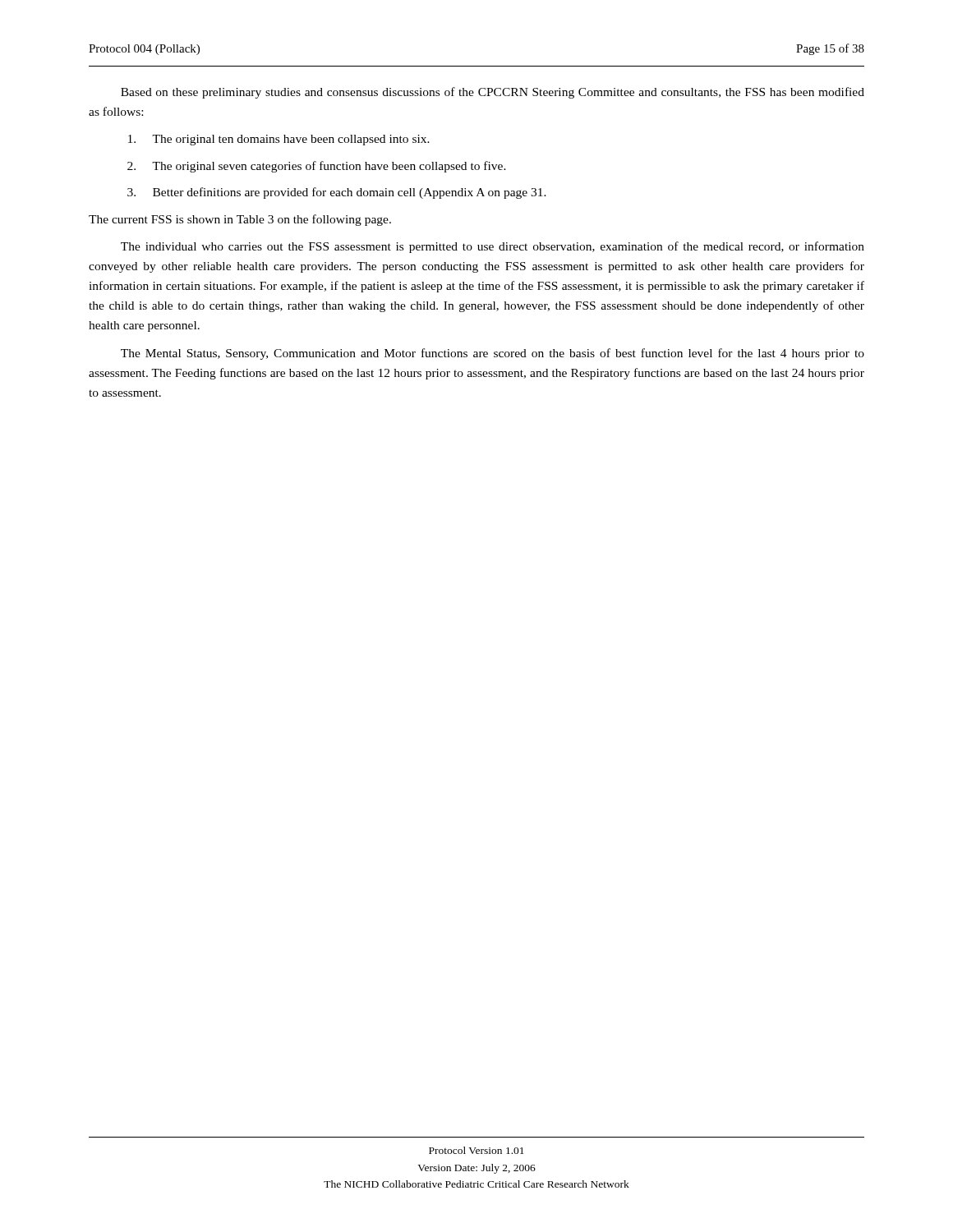Image resolution: width=953 pixels, height=1232 pixels.
Task: Click on the passage starting "The current FSS is shown in Table 3"
Action: tap(240, 219)
